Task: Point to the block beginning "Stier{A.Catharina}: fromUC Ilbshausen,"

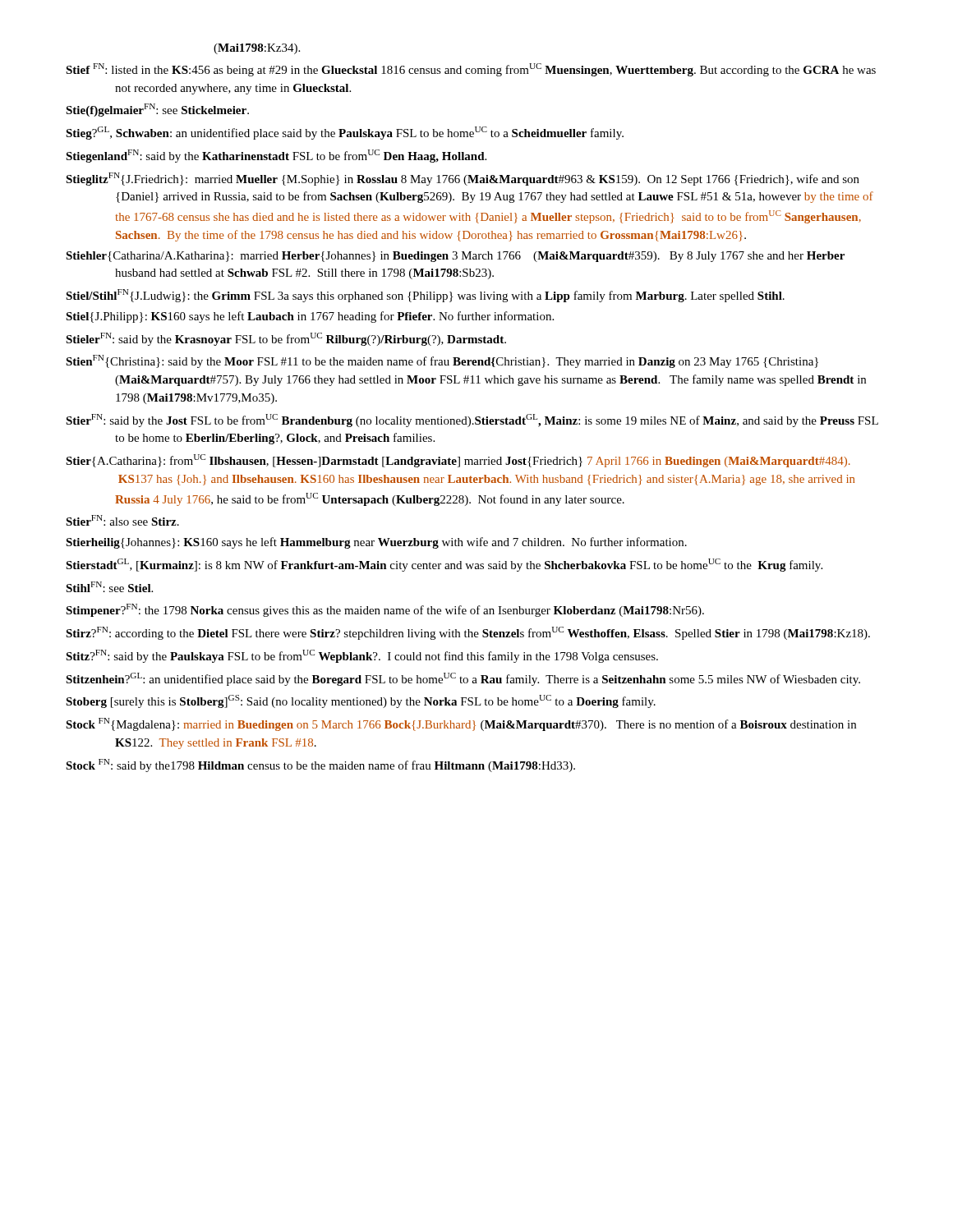Action: (461, 479)
